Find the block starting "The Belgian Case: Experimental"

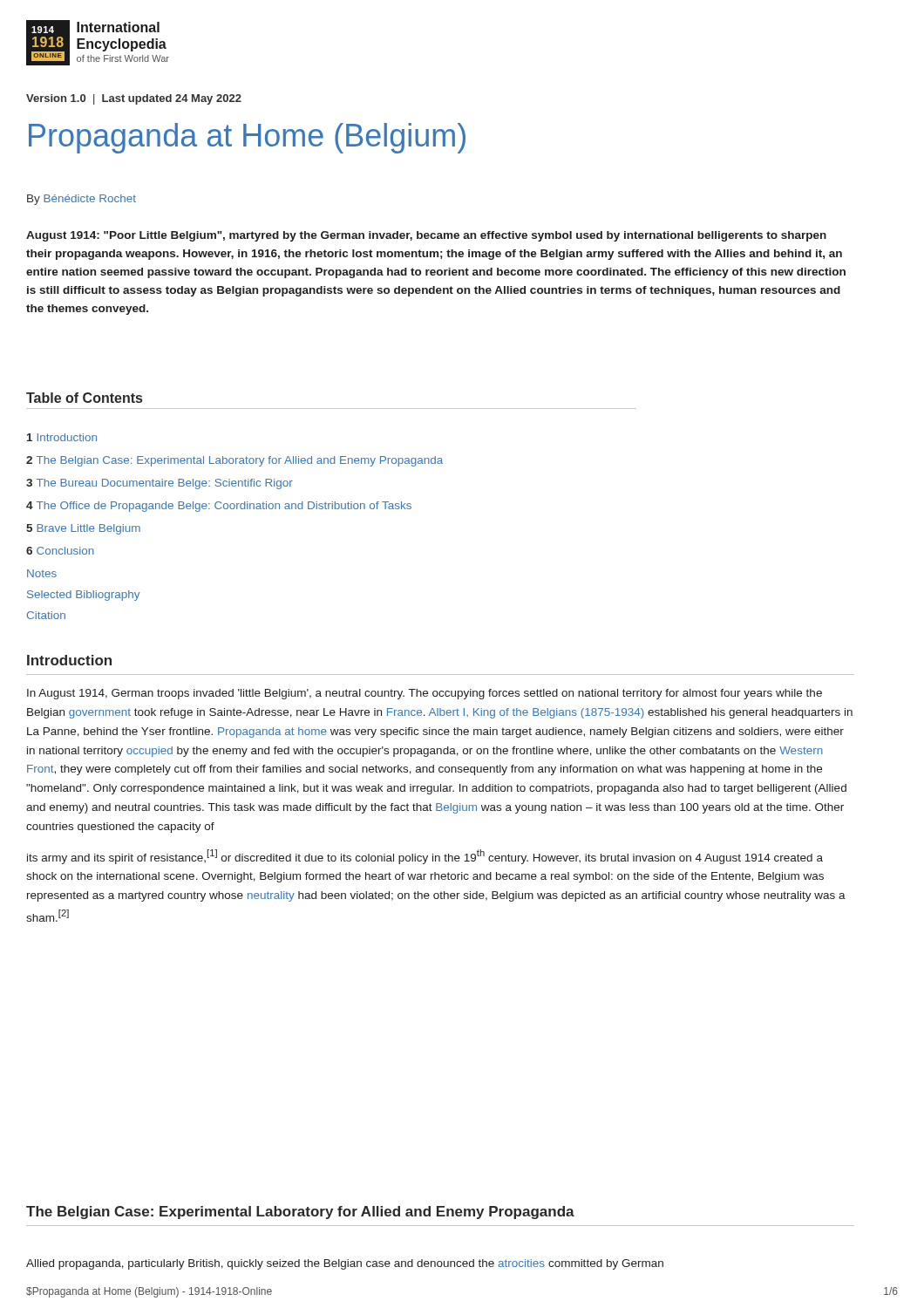tap(440, 1215)
